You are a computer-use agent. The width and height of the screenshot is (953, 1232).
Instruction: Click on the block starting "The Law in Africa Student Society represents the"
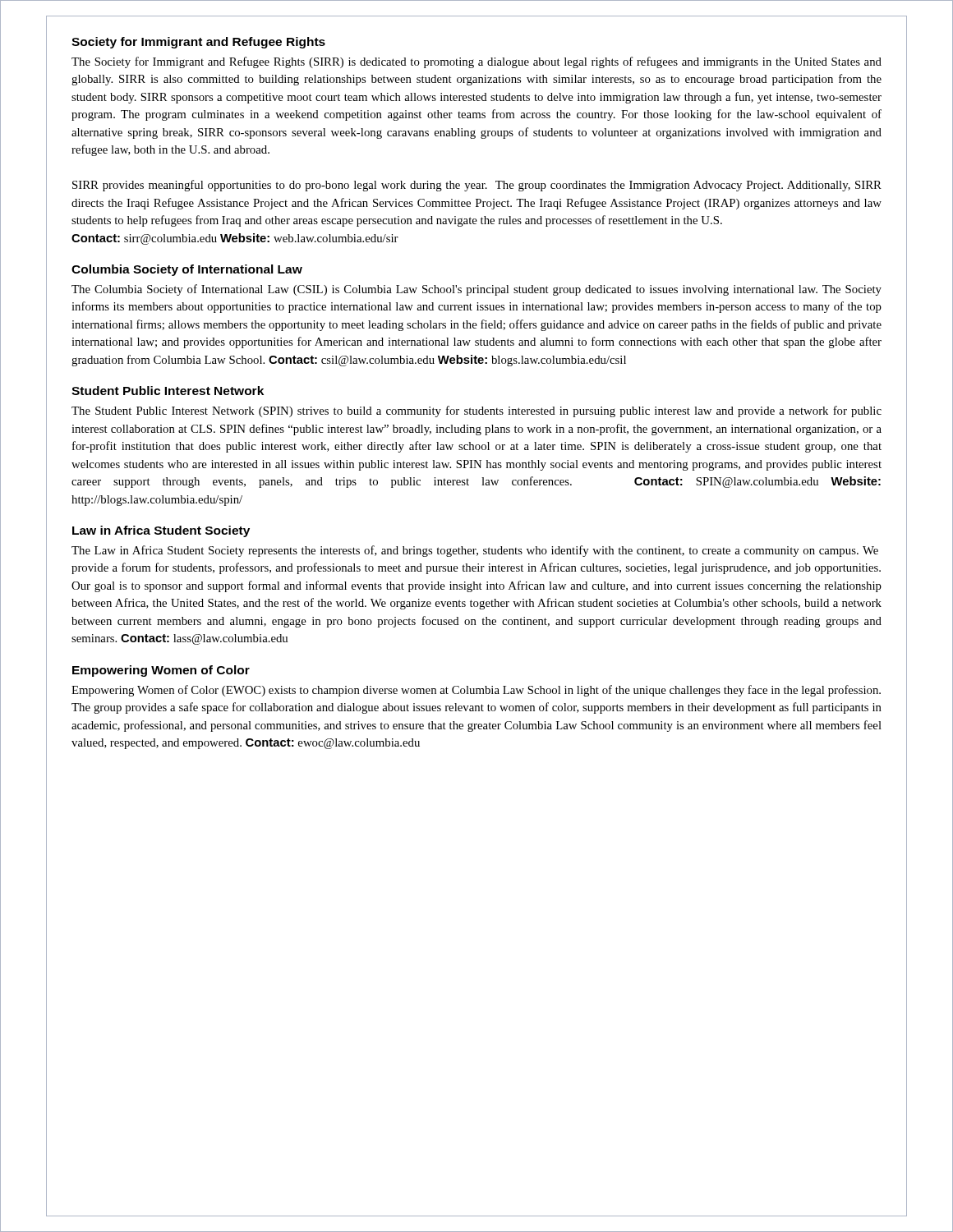(x=476, y=594)
